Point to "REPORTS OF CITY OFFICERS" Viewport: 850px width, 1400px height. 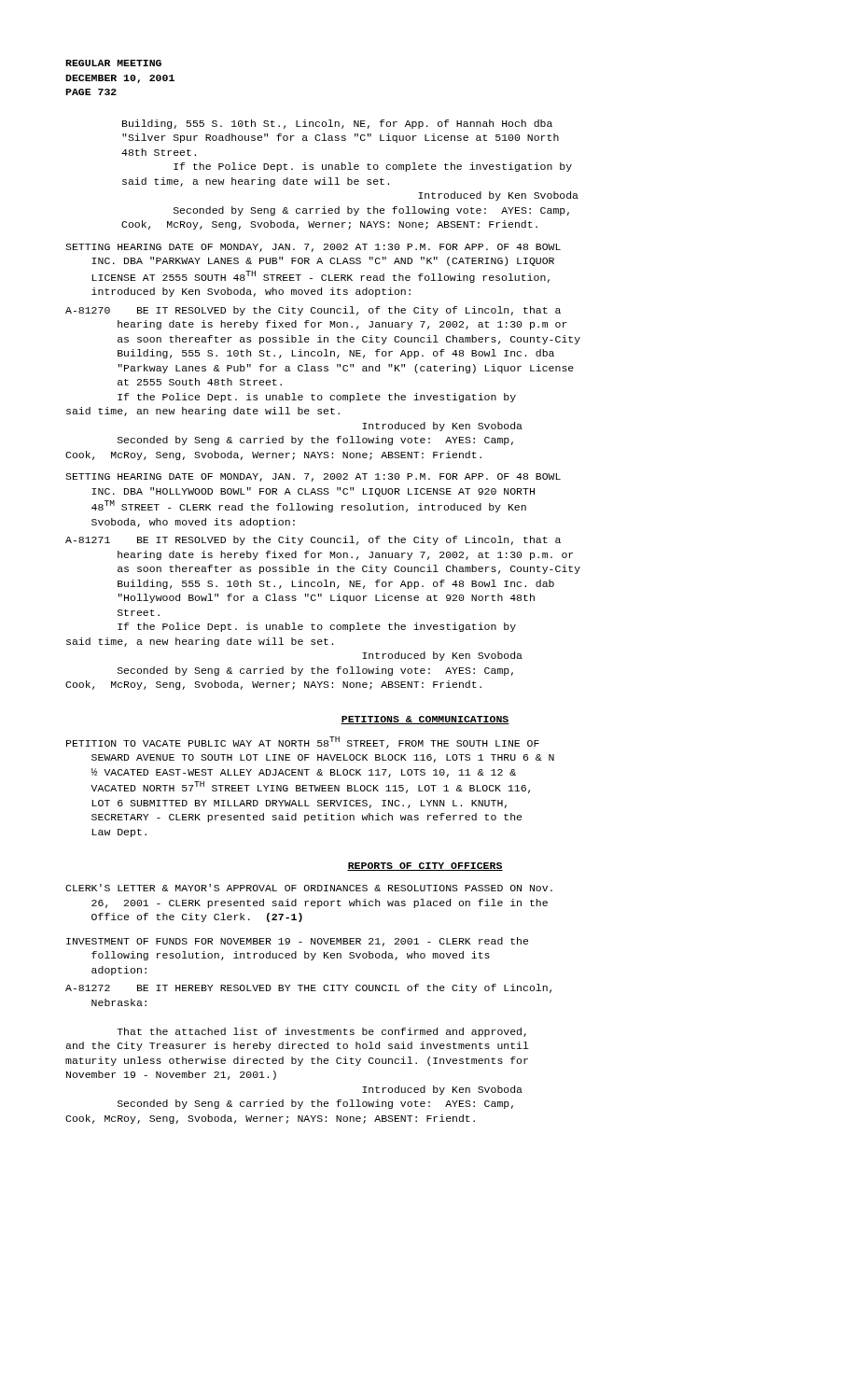(425, 866)
